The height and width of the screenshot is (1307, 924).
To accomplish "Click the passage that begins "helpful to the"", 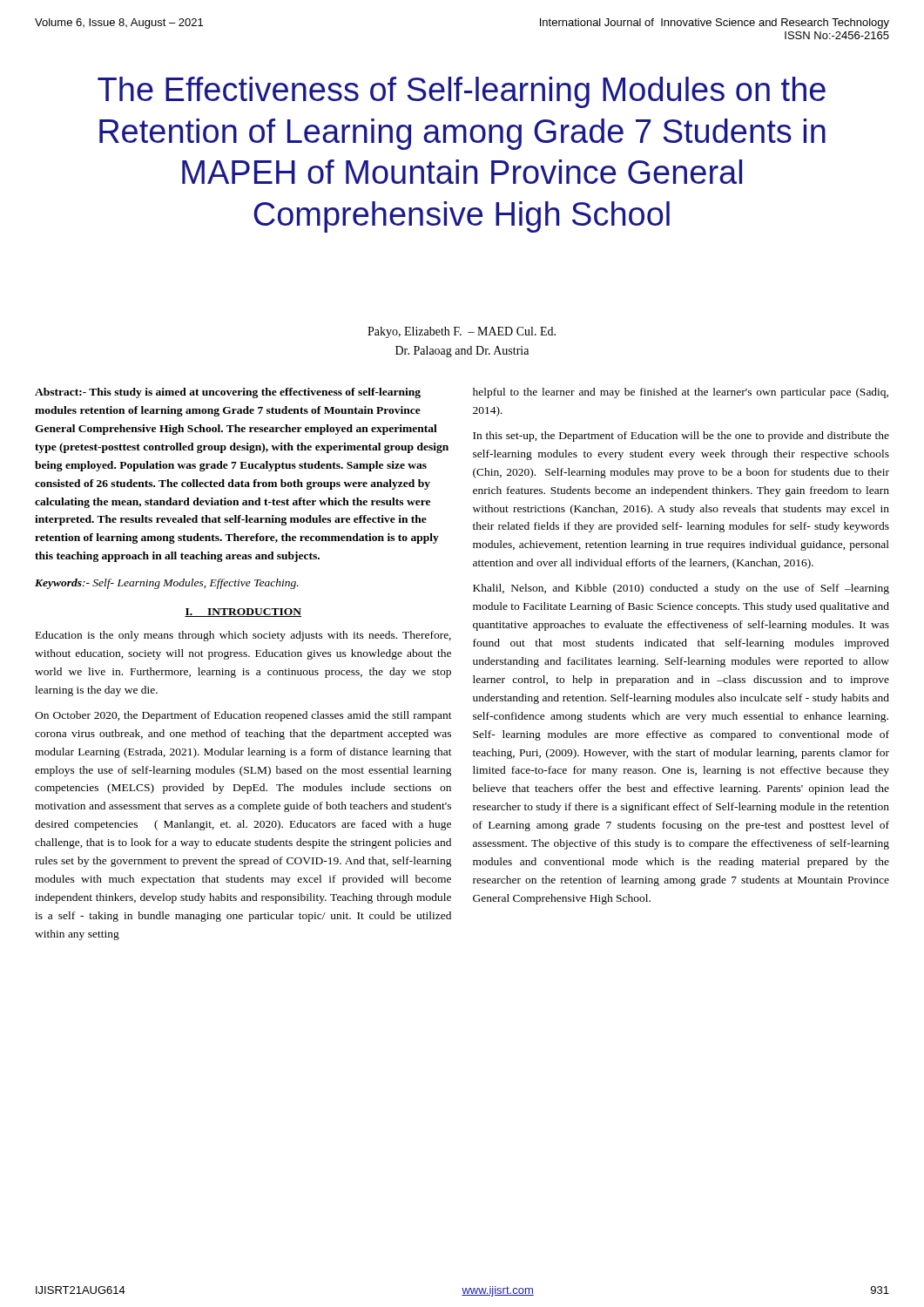I will tap(681, 402).
